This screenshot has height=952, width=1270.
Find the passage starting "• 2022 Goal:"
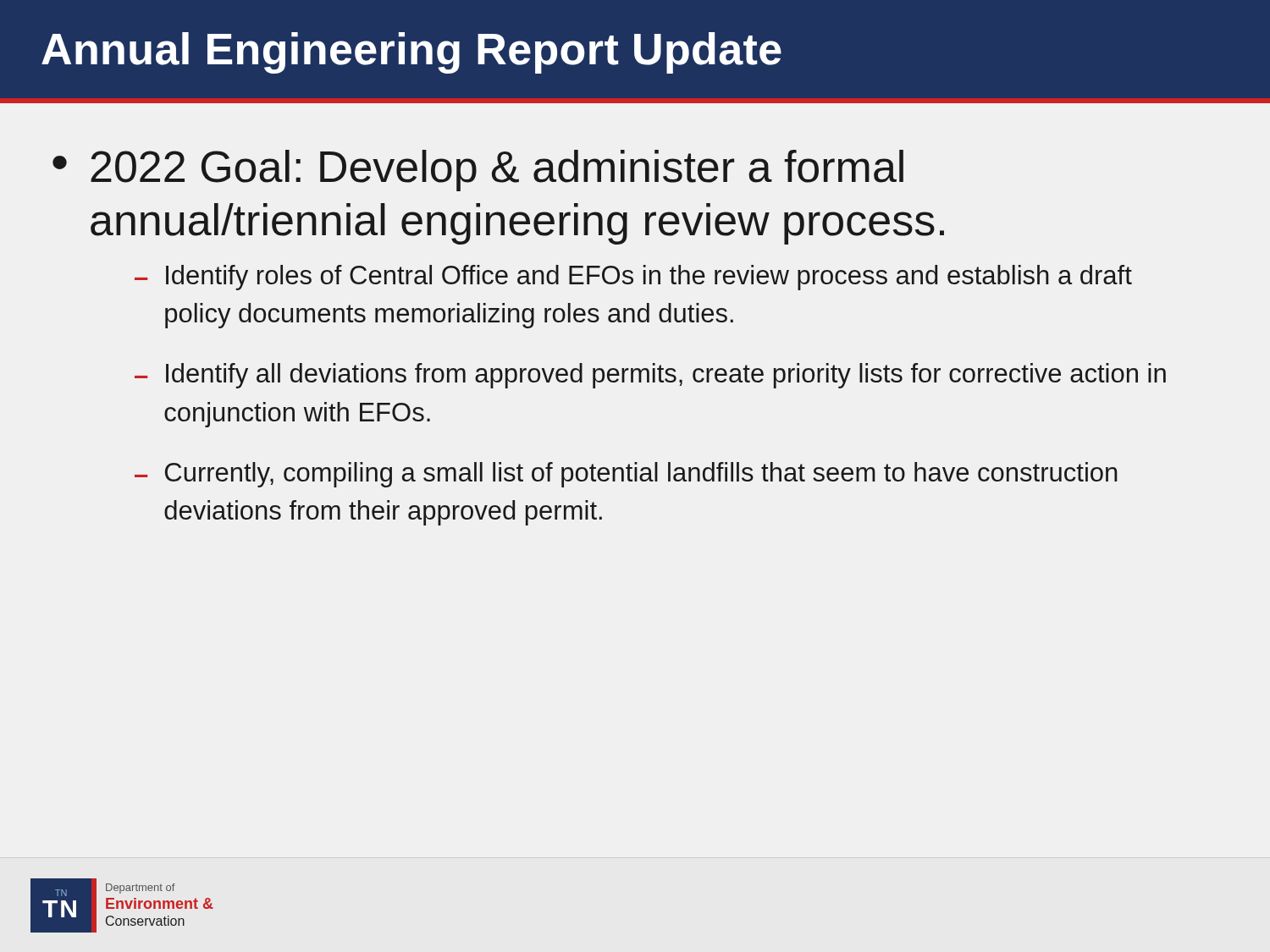click(x=627, y=194)
